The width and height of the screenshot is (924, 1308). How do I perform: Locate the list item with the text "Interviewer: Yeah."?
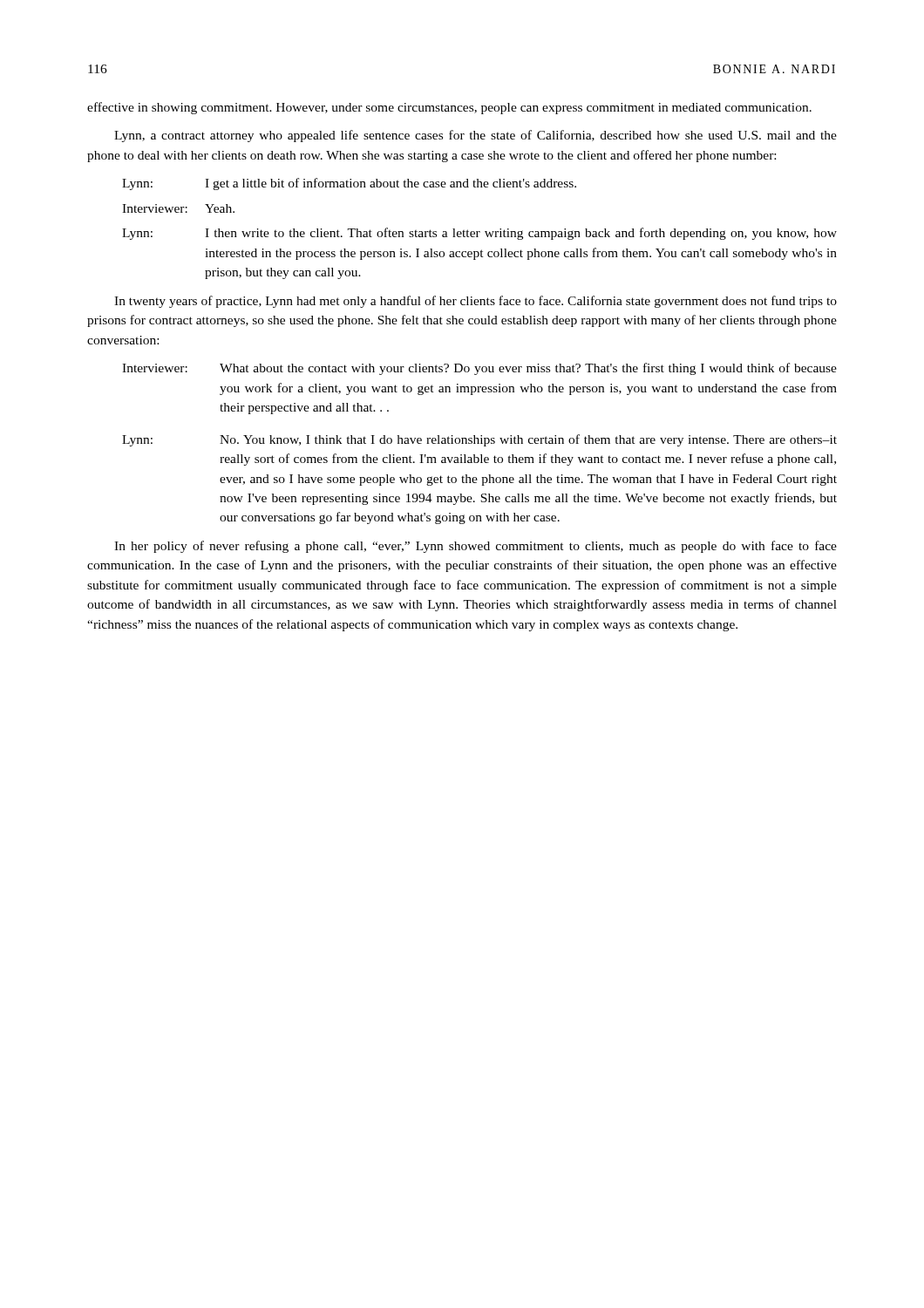tap(178, 208)
